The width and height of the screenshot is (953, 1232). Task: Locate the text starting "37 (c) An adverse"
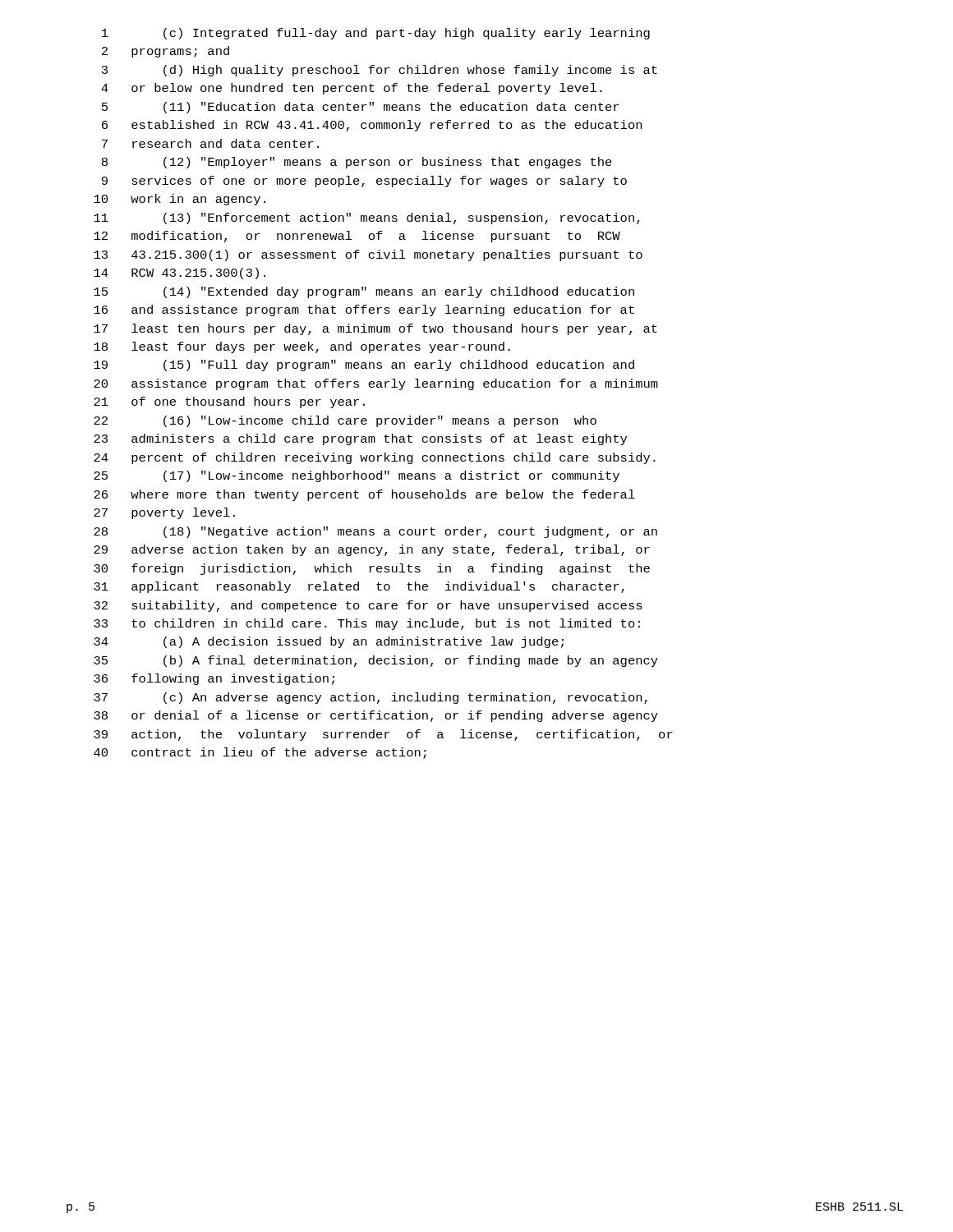(x=358, y=698)
